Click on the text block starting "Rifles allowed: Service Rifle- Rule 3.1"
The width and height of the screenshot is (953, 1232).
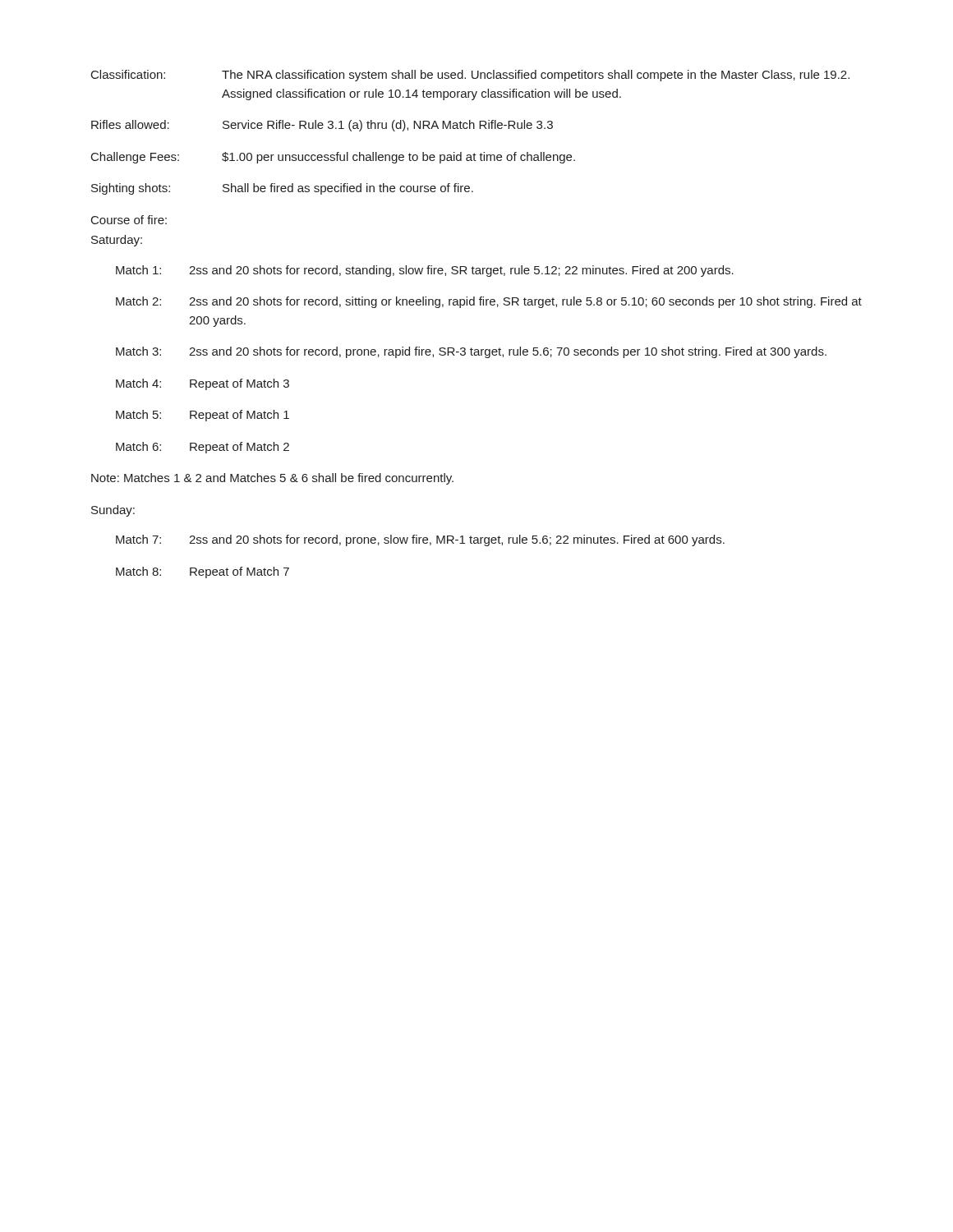tap(485, 125)
